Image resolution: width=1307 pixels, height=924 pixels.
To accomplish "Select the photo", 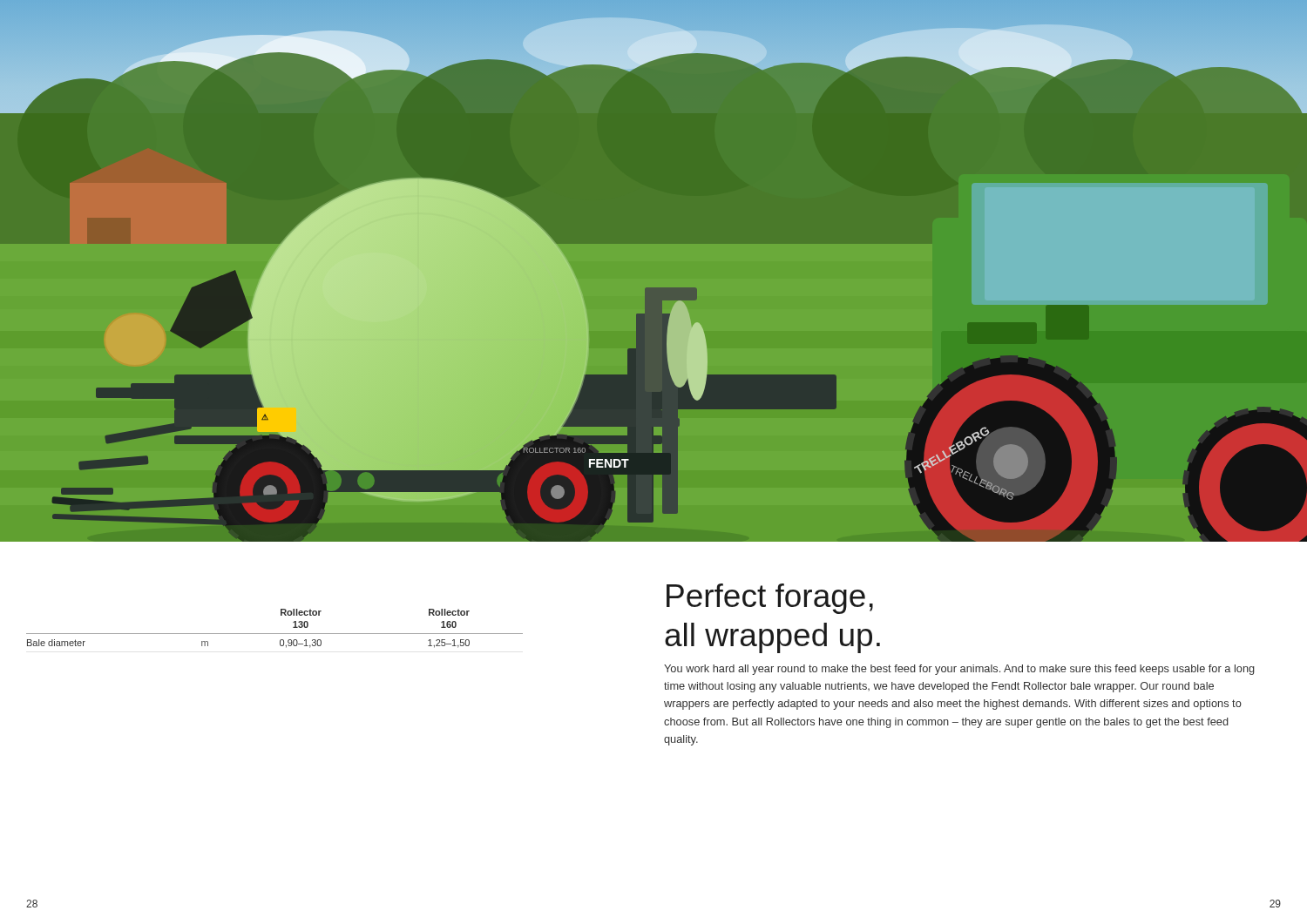I will (x=654, y=271).
